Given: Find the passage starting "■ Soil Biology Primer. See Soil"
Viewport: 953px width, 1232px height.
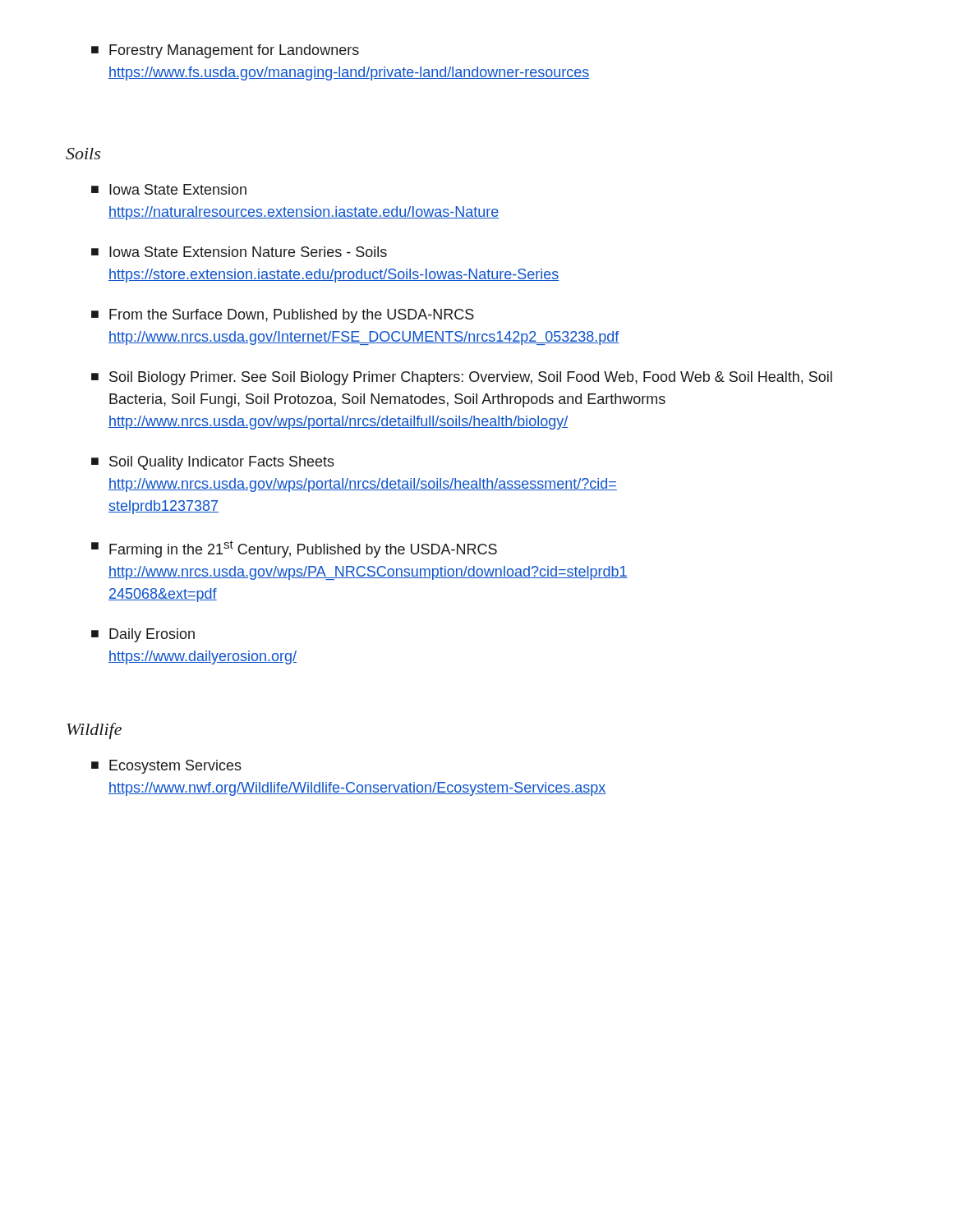Looking at the screenshot, I should click(x=489, y=400).
